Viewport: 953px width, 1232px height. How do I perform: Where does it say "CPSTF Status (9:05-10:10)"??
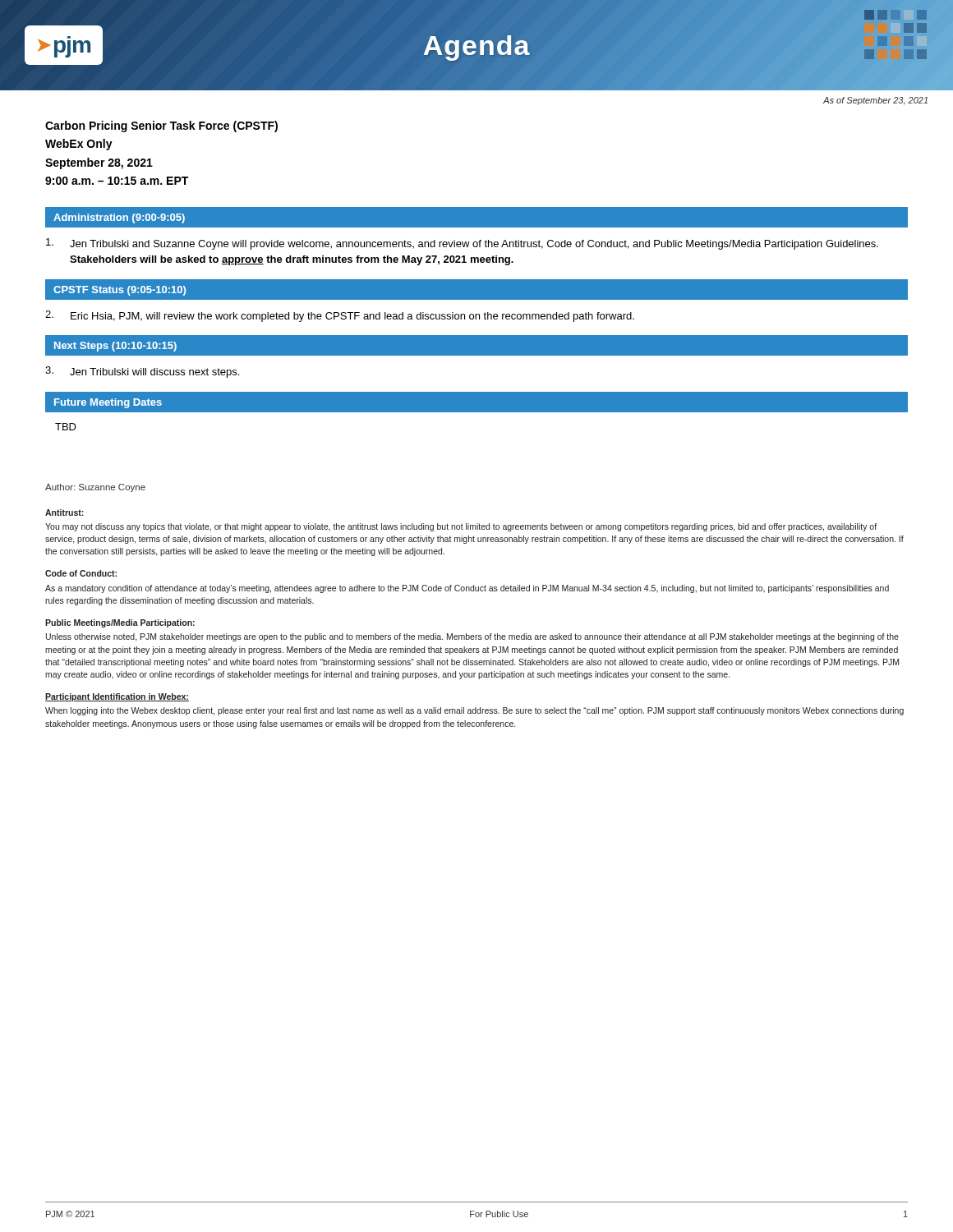tap(120, 289)
